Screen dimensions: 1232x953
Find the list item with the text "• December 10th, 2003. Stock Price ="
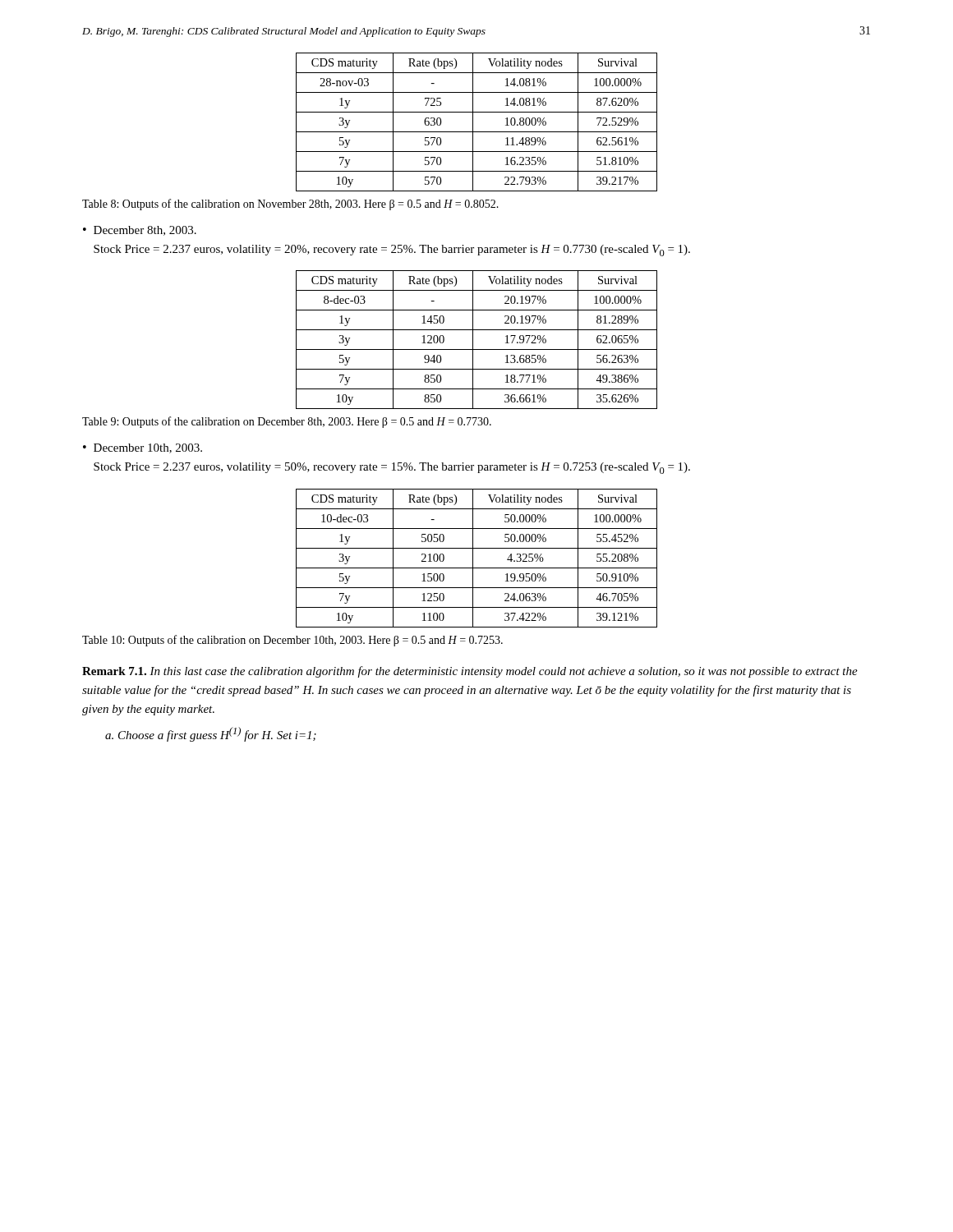click(386, 459)
